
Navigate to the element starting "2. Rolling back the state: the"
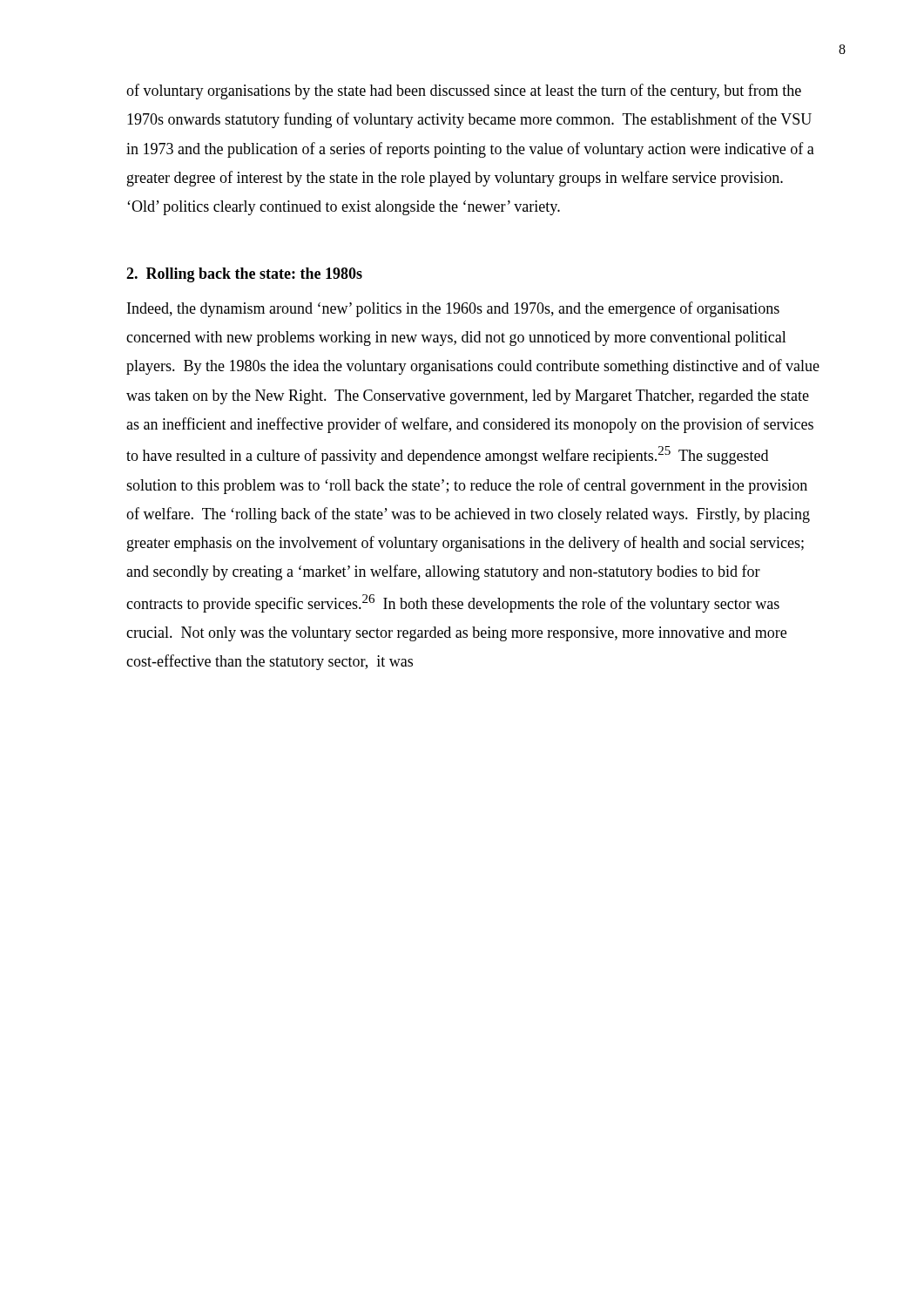[x=244, y=274]
